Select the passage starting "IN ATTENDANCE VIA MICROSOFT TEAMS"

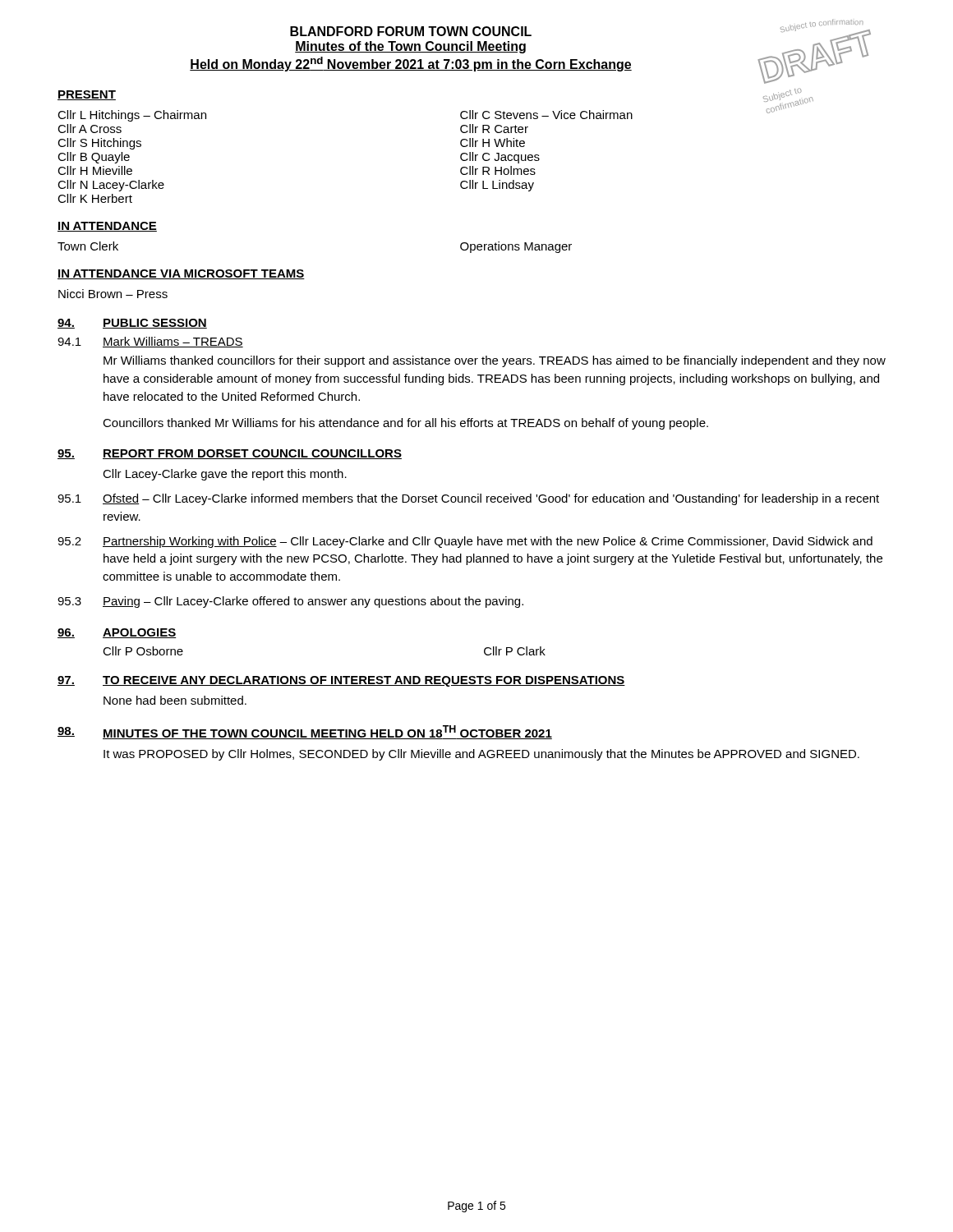(x=181, y=273)
